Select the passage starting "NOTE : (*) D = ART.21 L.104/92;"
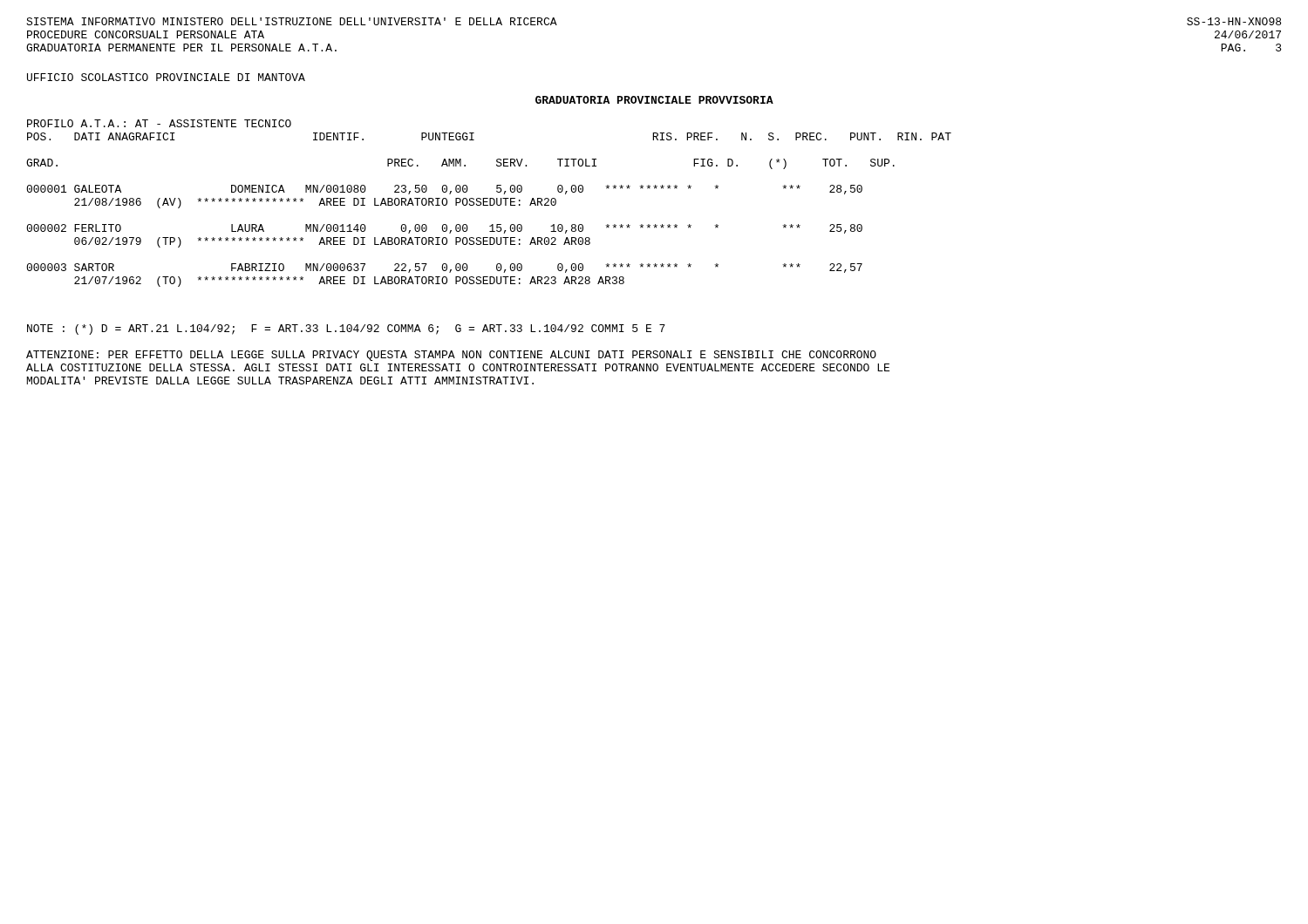This screenshot has width=1308, height=924. click(x=654, y=329)
